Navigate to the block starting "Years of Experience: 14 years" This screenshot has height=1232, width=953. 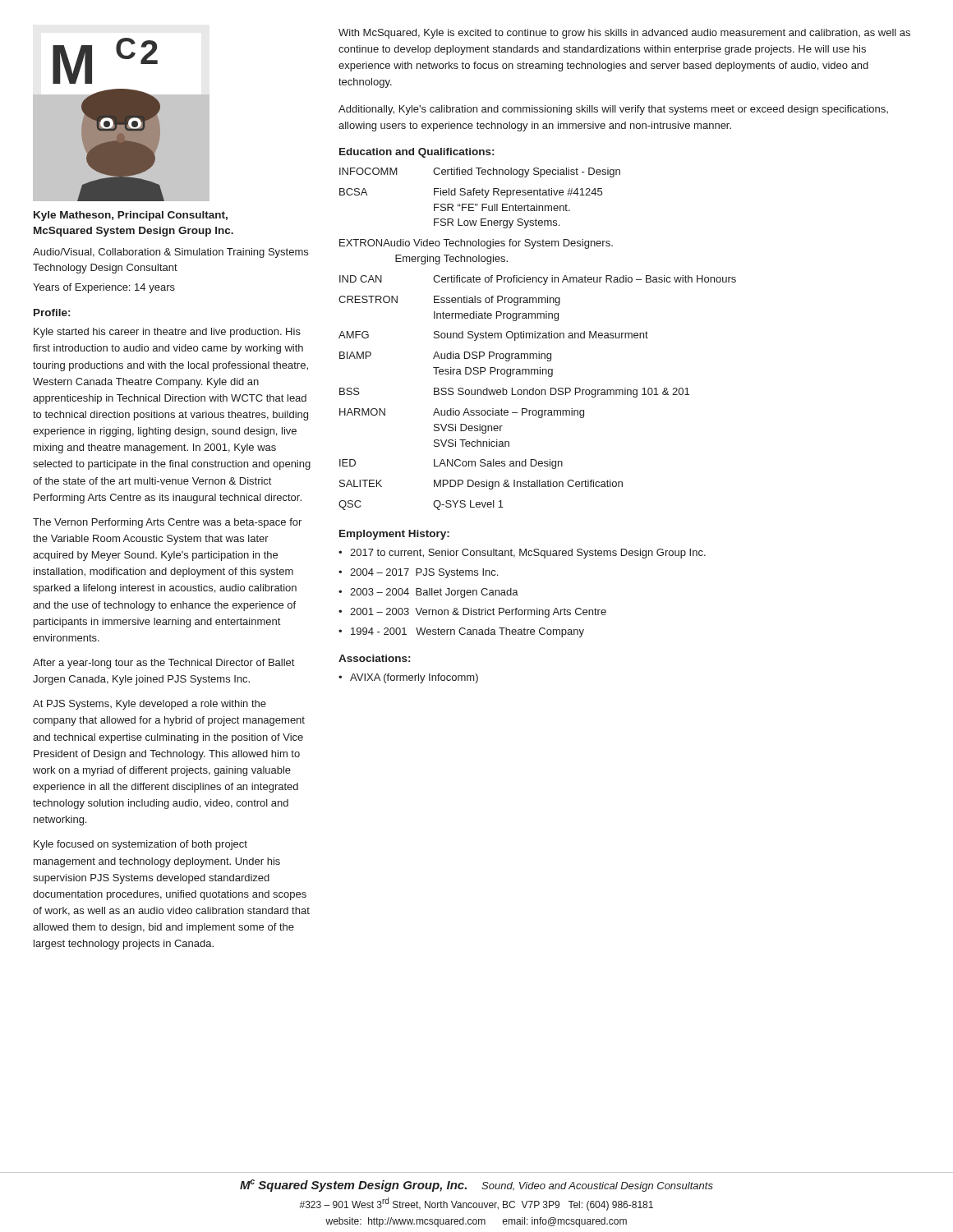(104, 287)
